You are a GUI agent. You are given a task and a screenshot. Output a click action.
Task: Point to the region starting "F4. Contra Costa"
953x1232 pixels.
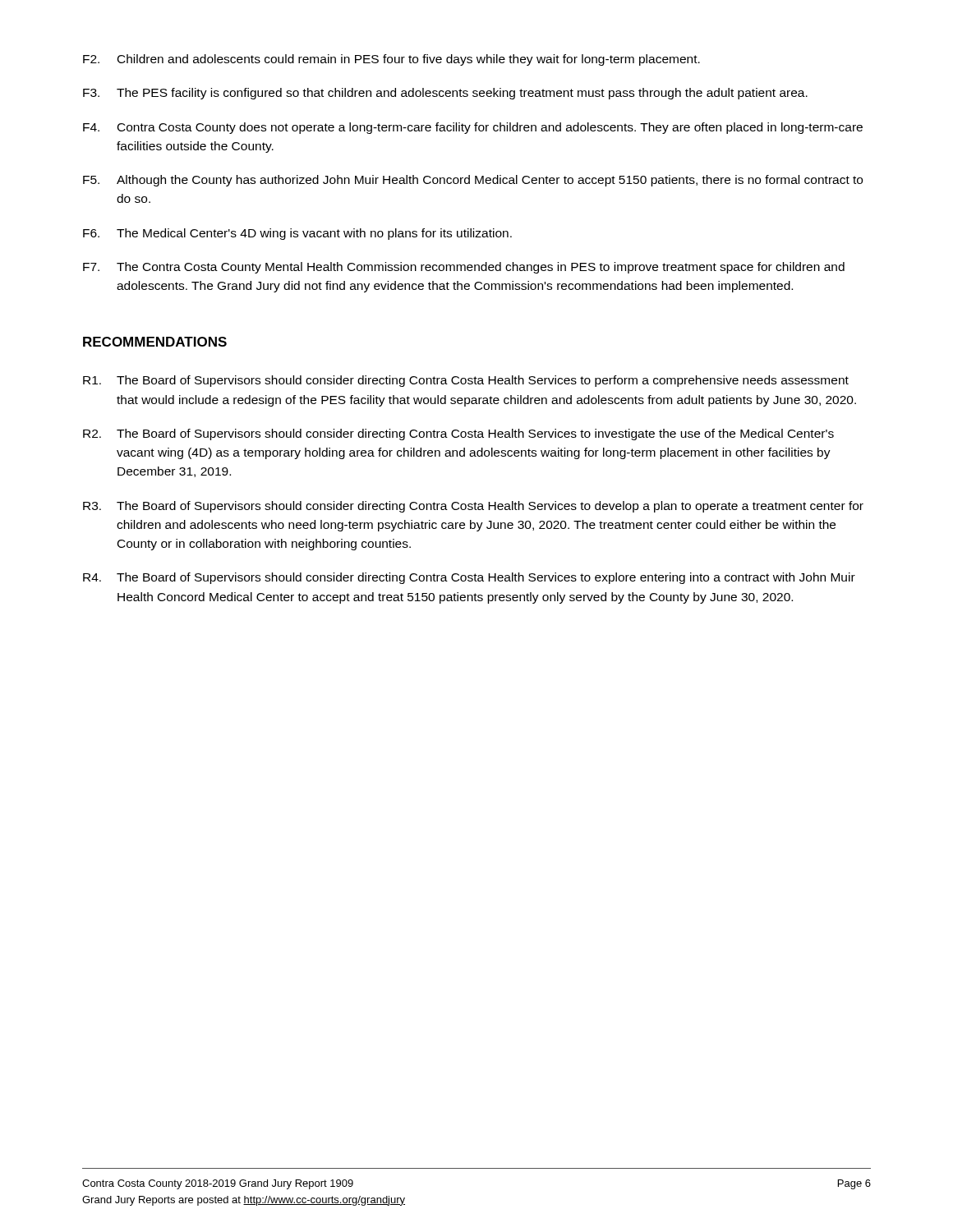tap(476, 136)
